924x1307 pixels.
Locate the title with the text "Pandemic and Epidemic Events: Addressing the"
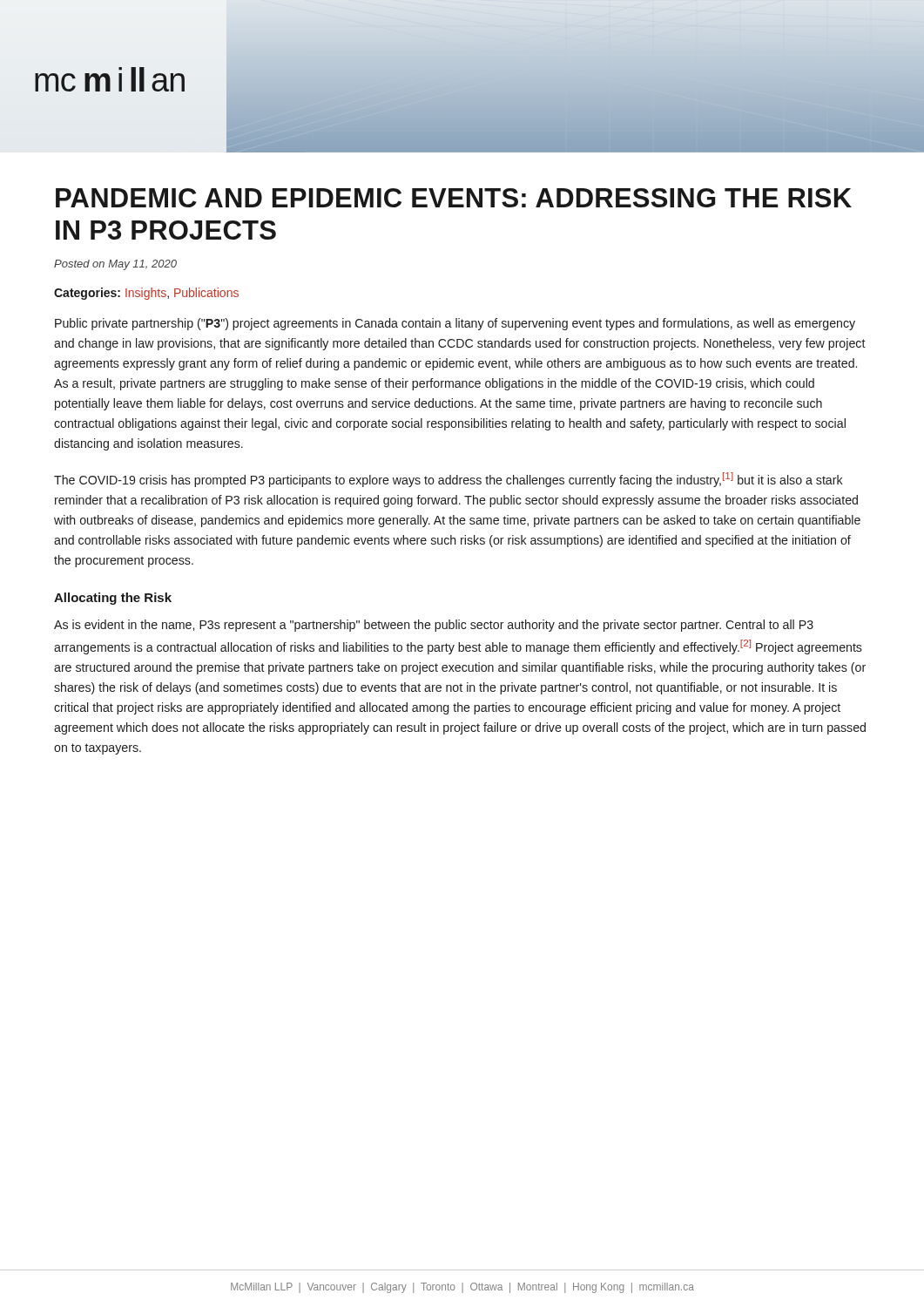pos(453,214)
